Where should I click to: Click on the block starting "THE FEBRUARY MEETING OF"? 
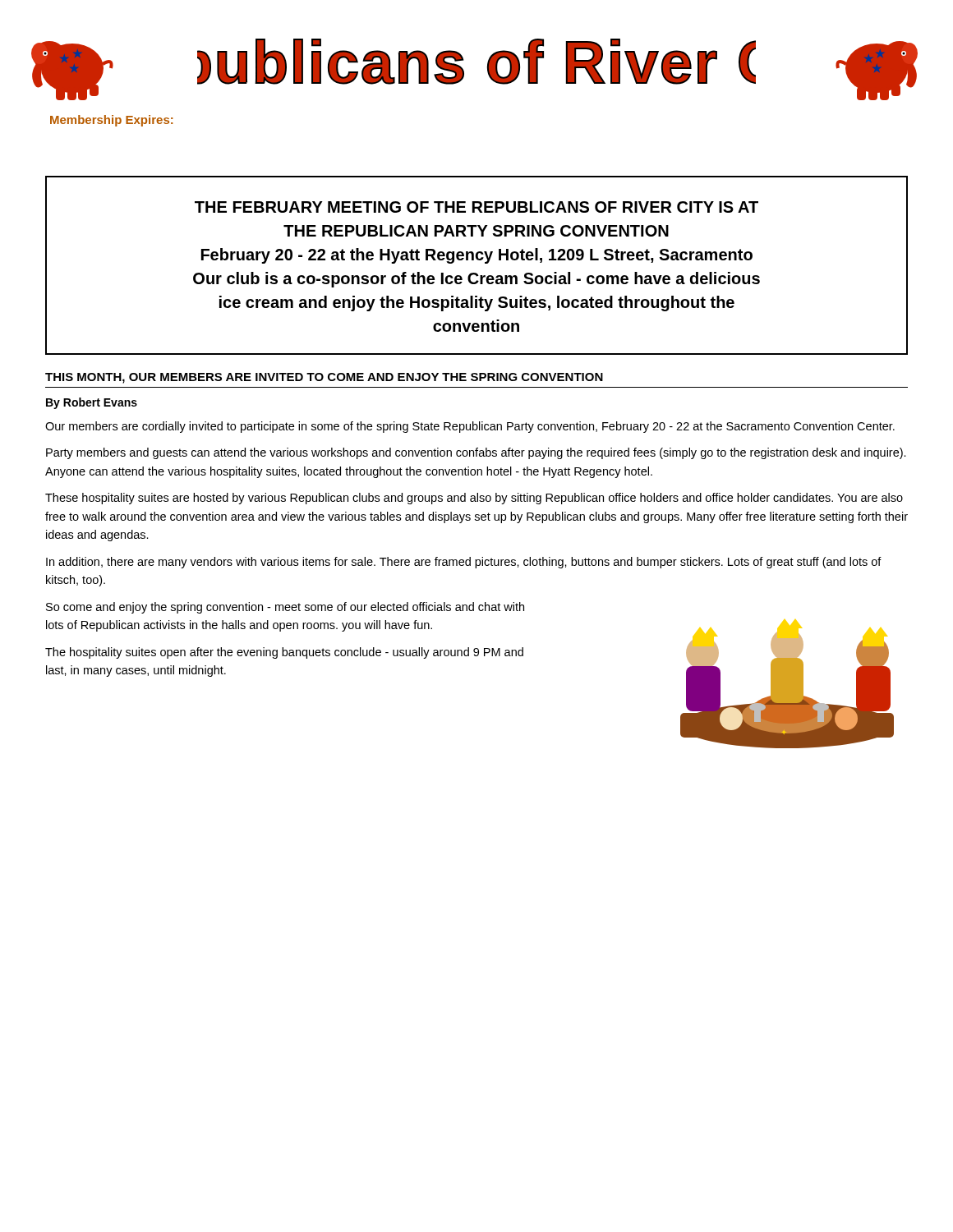tap(476, 267)
